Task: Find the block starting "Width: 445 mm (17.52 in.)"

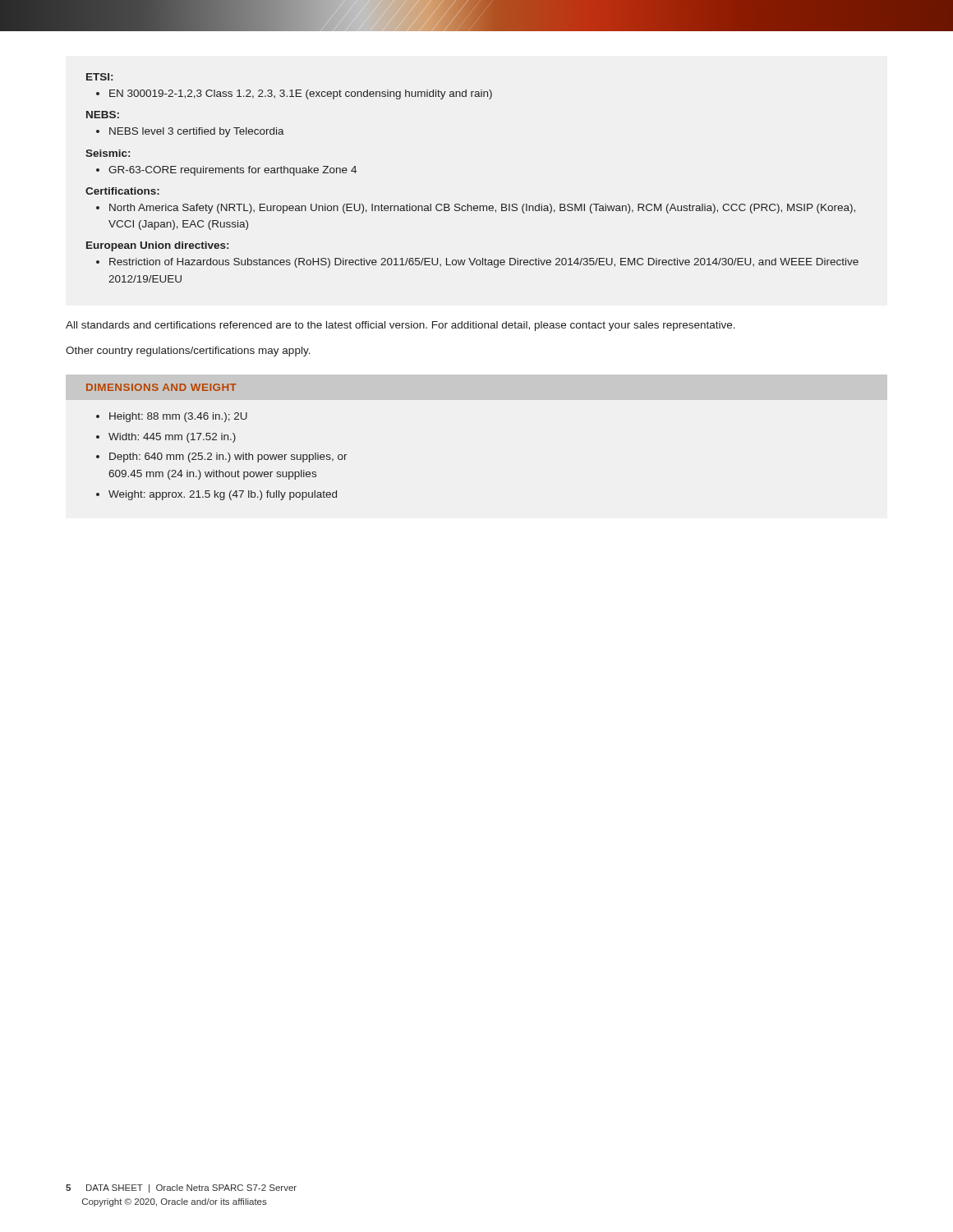Action: [x=172, y=436]
